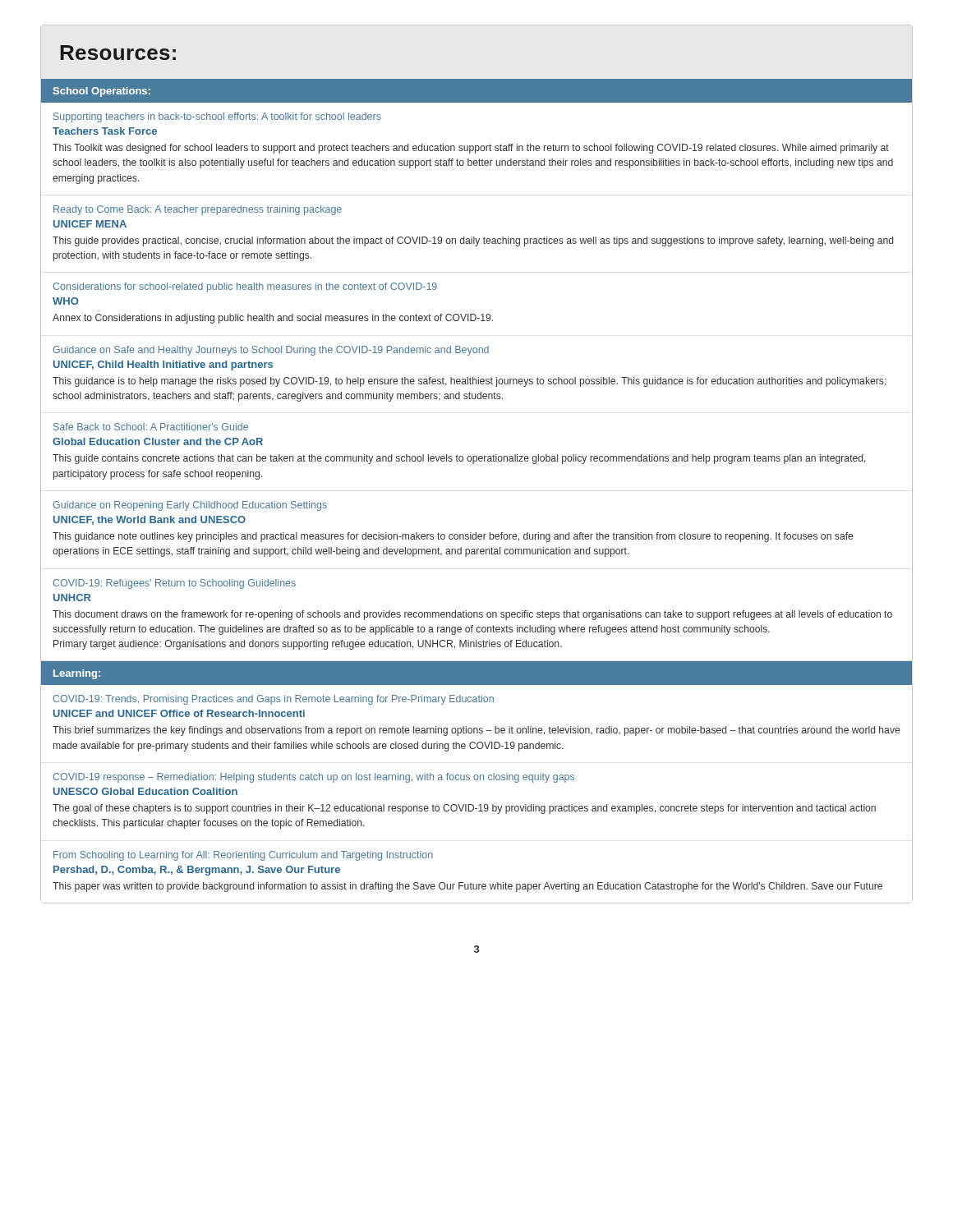Where is the passage that starts "COVID-19: Trends, Promising Practices and Gaps"?

(x=476, y=723)
